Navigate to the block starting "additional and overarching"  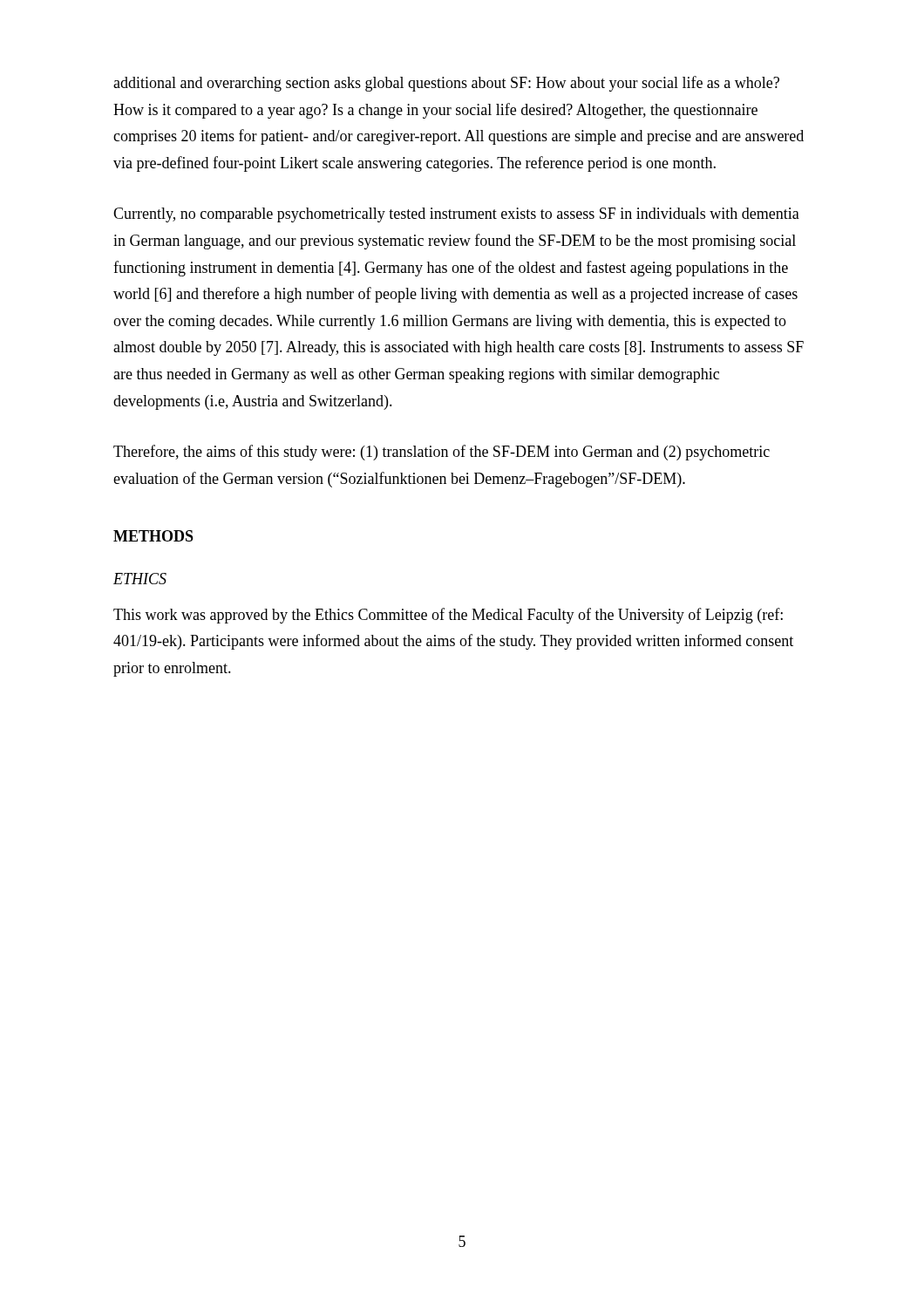click(459, 123)
